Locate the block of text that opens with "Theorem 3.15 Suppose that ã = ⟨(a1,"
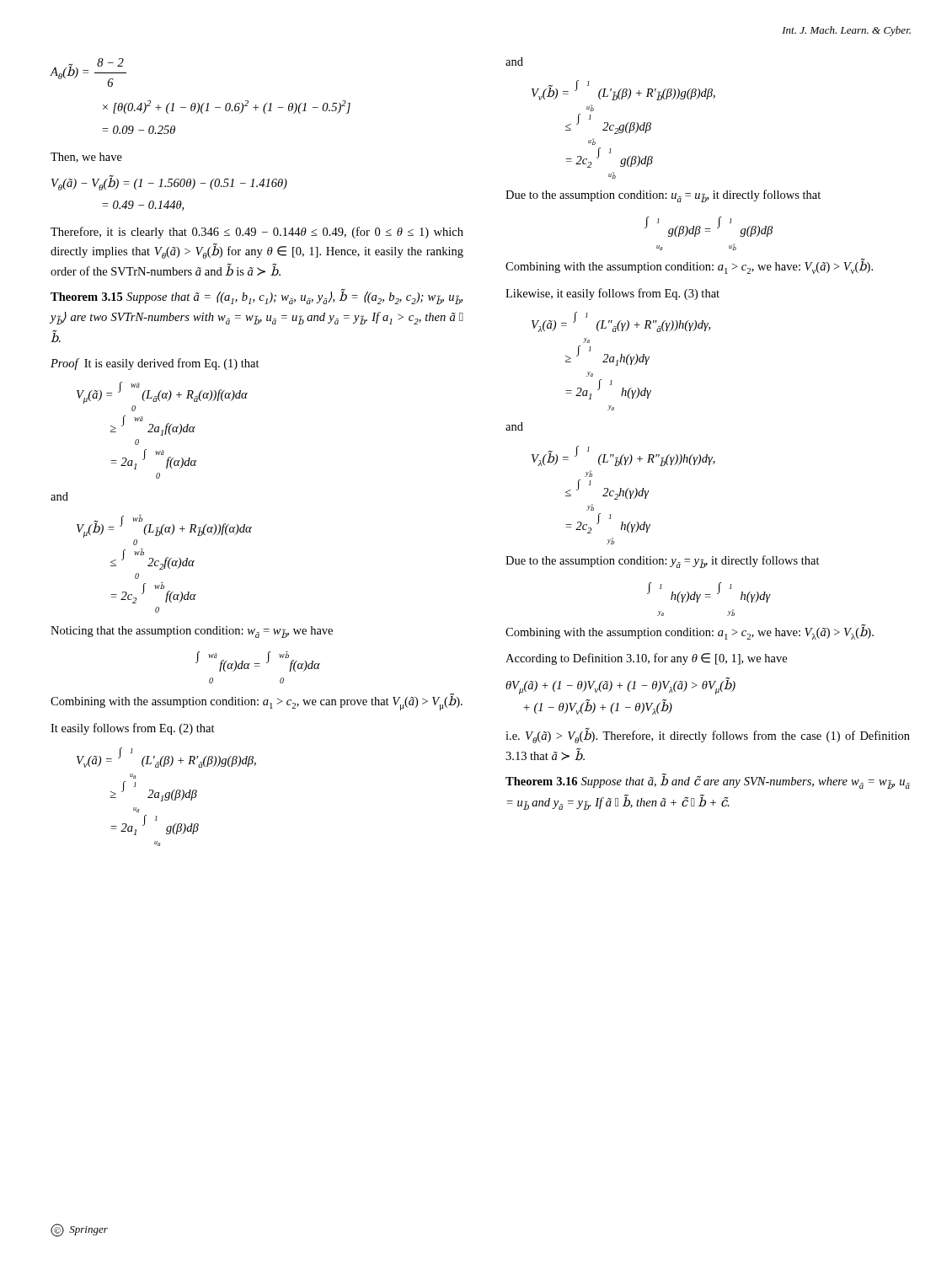This screenshot has height=1264, width=952. click(257, 317)
